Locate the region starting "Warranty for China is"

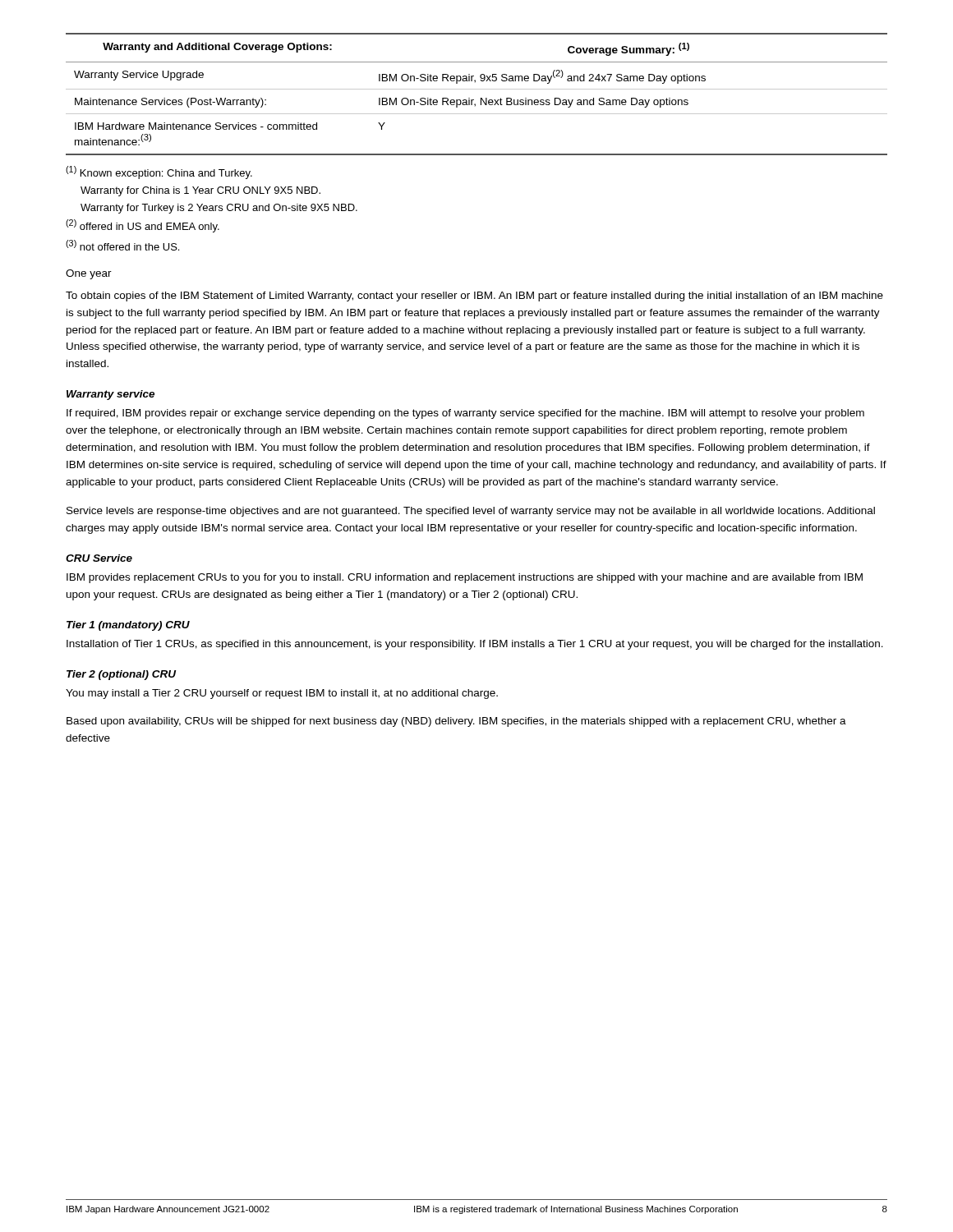pos(201,190)
